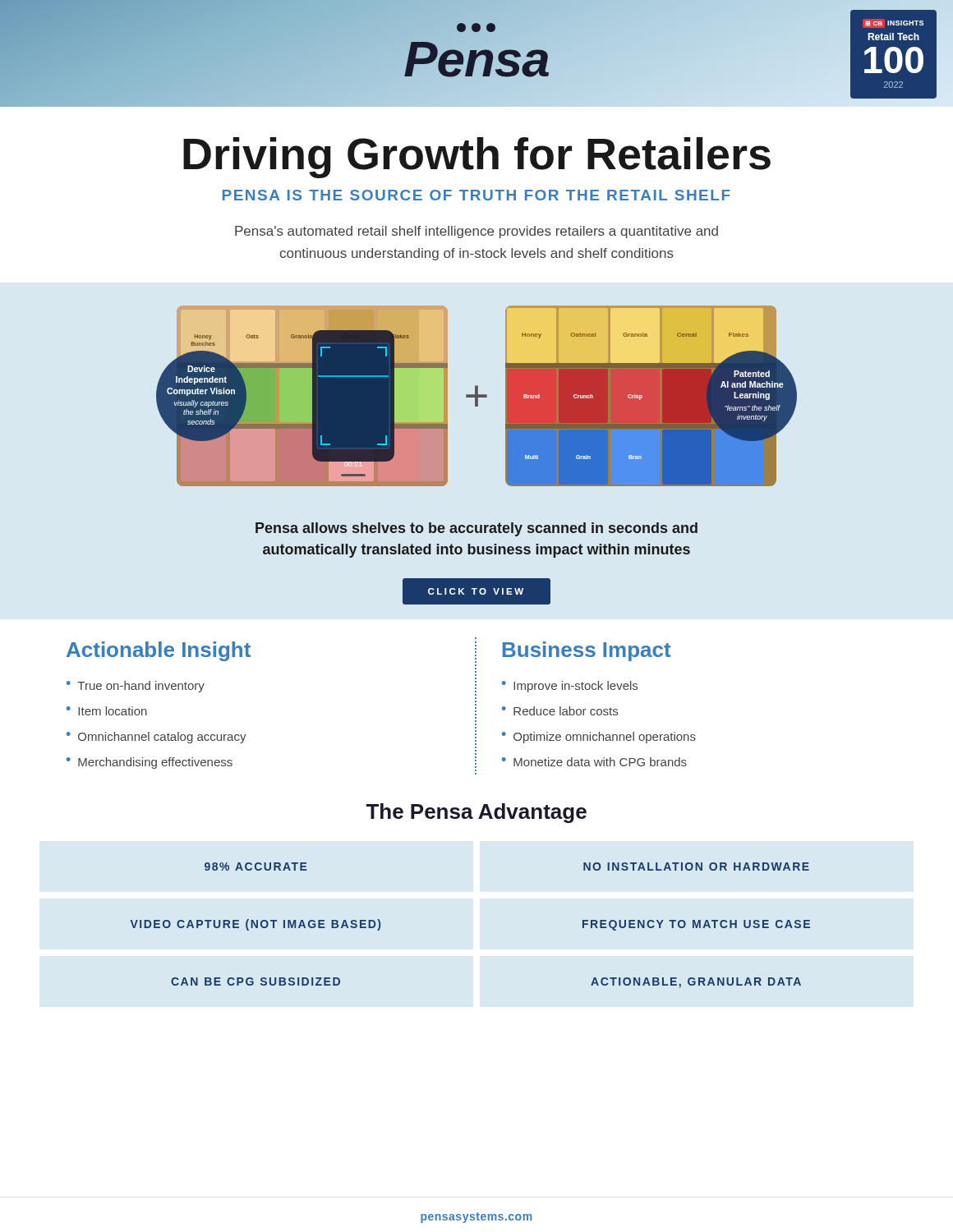This screenshot has height=1232, width=953.
Task: Click the table
Action: tap(476, 924)
